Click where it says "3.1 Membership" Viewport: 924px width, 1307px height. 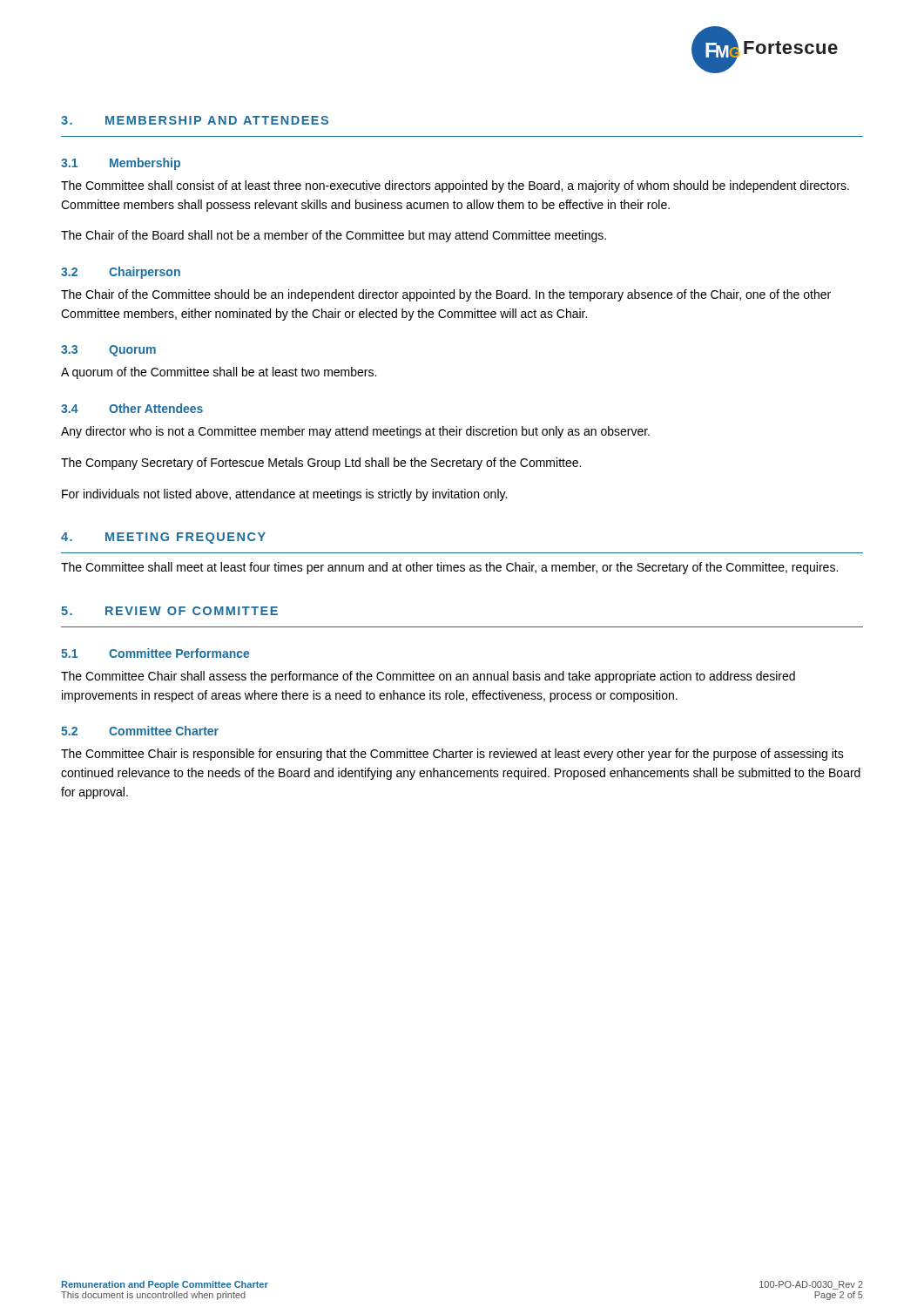click(121, 163)
